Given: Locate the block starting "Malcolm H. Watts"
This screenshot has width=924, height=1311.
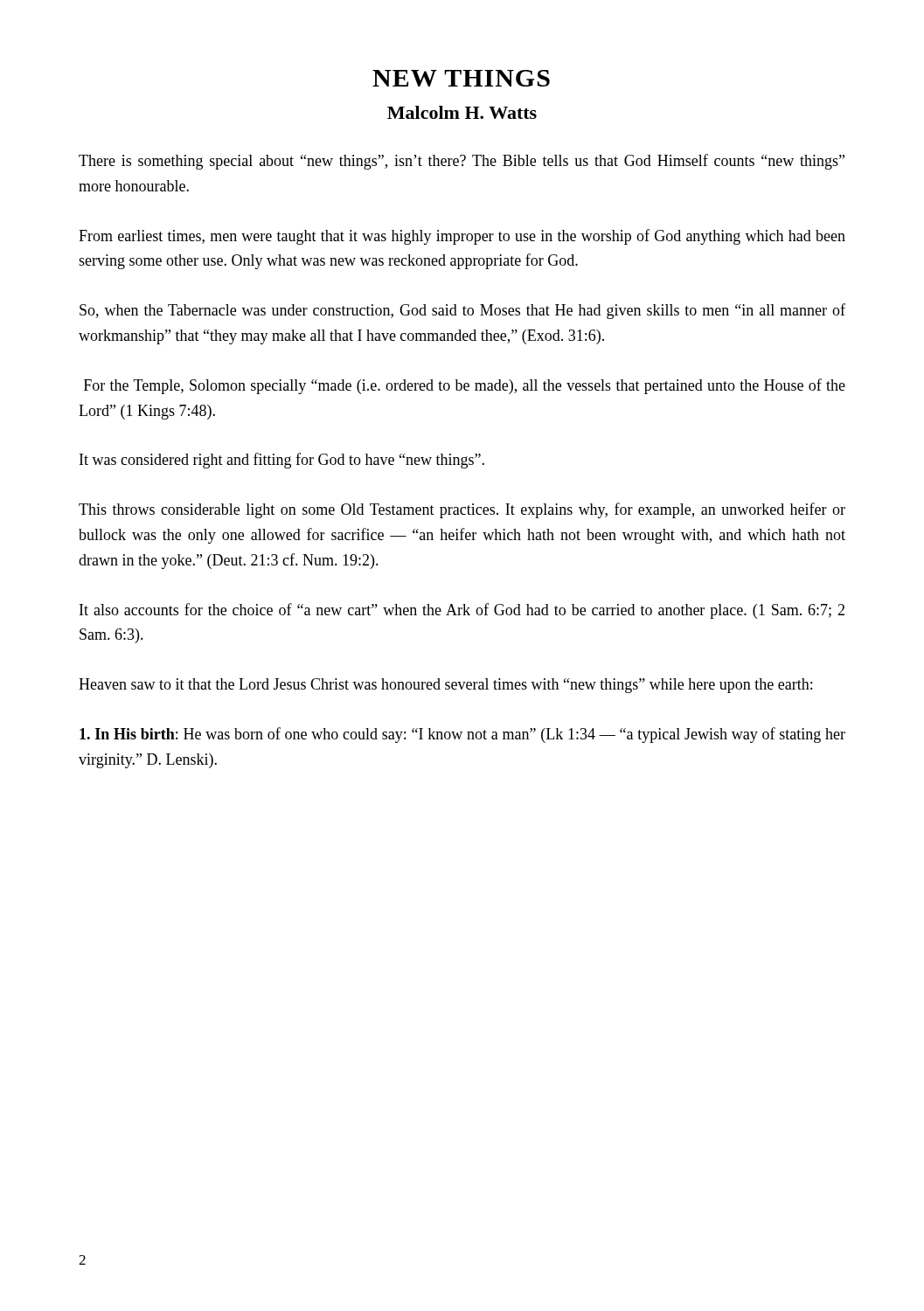Looking at the screenshot, I should [x=462, y=112].
